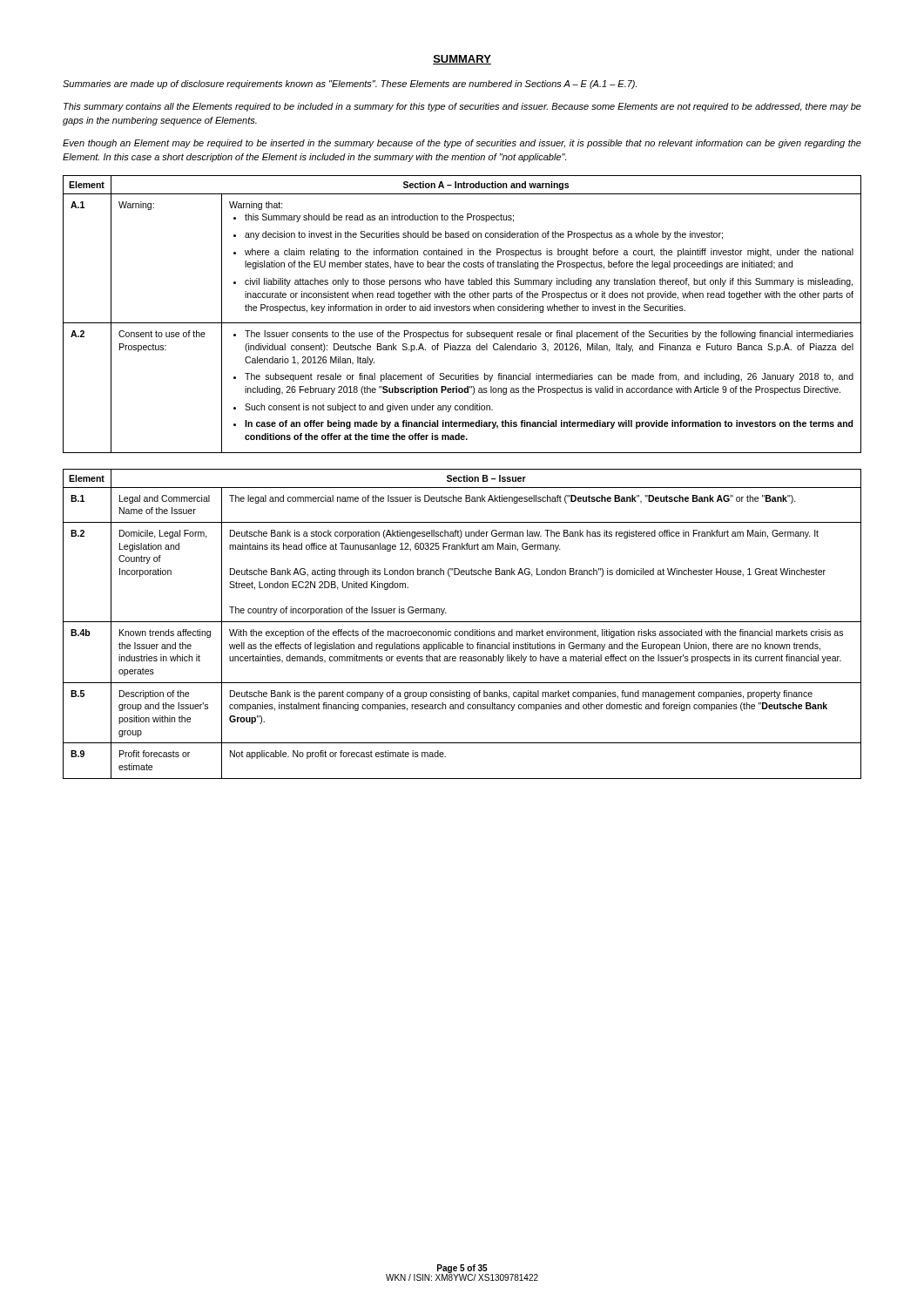924x1307 pixels.
Task: Locate the table with the text "Consent to use"
Action: pyautogui.click(x=462, y=314)
